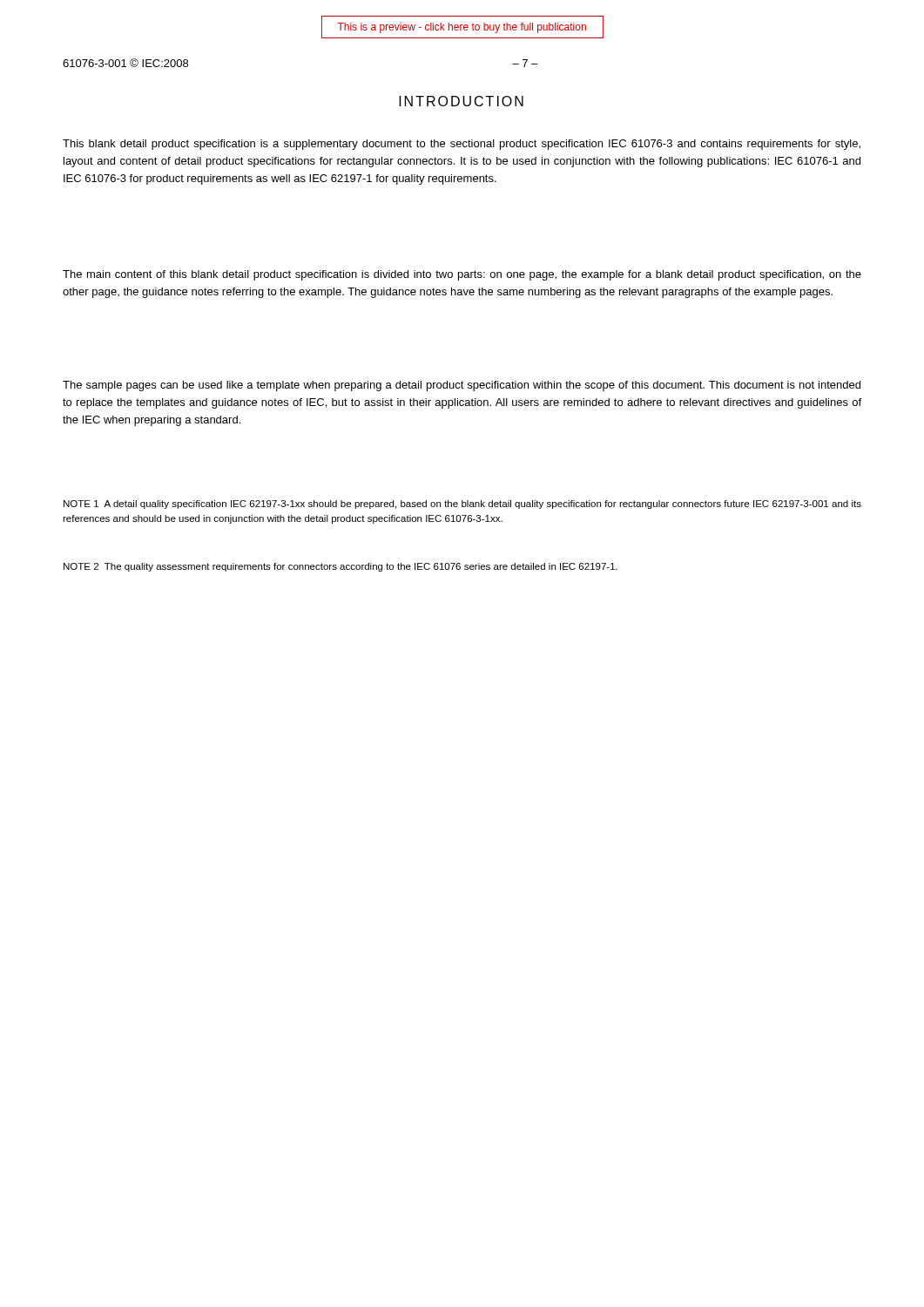Locate the block of text that opens with "The sample pages can be used like"
The image size is (924, 1307).
tap(462, 402)
